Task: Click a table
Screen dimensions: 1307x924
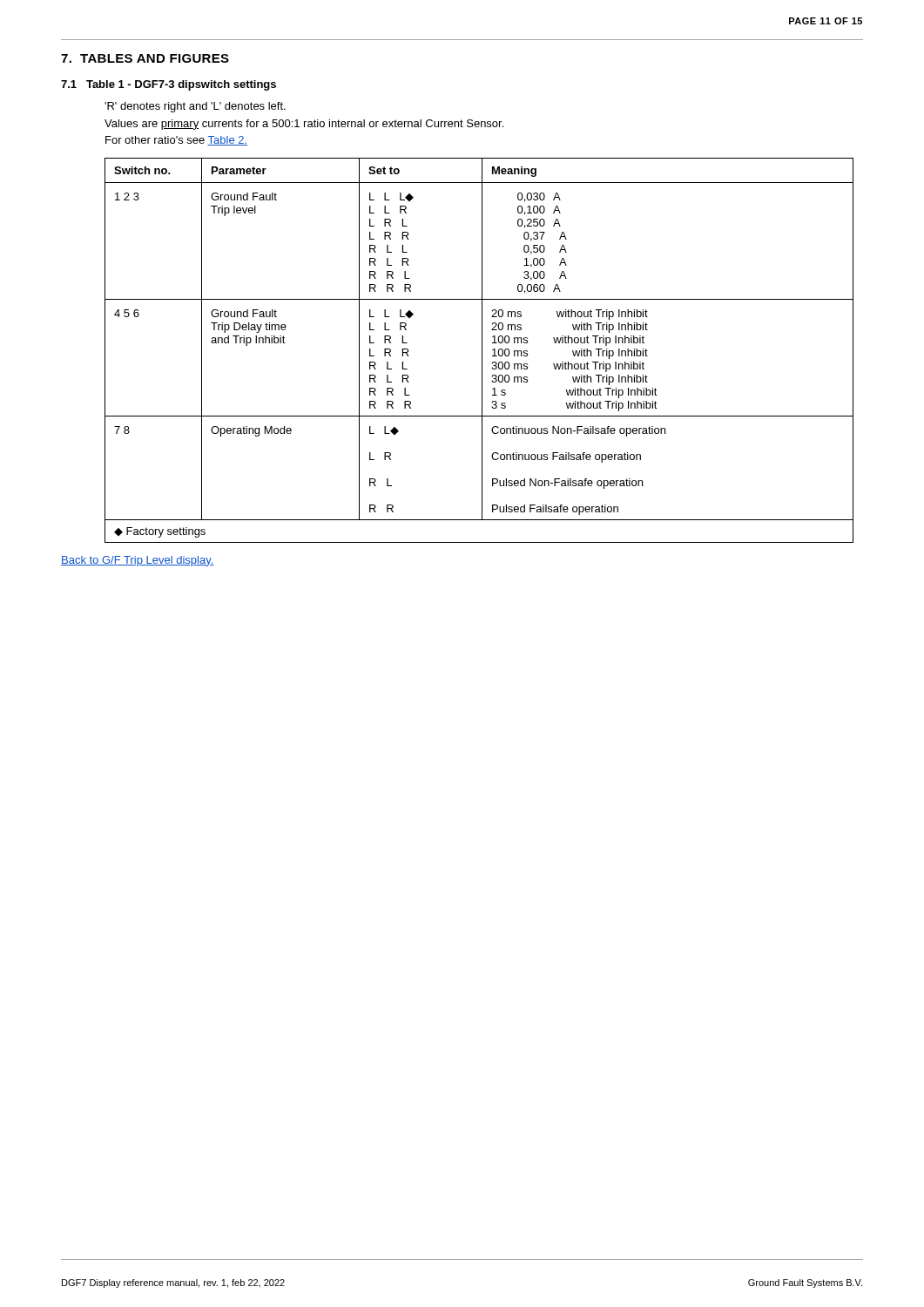Action: coord(484,350)
